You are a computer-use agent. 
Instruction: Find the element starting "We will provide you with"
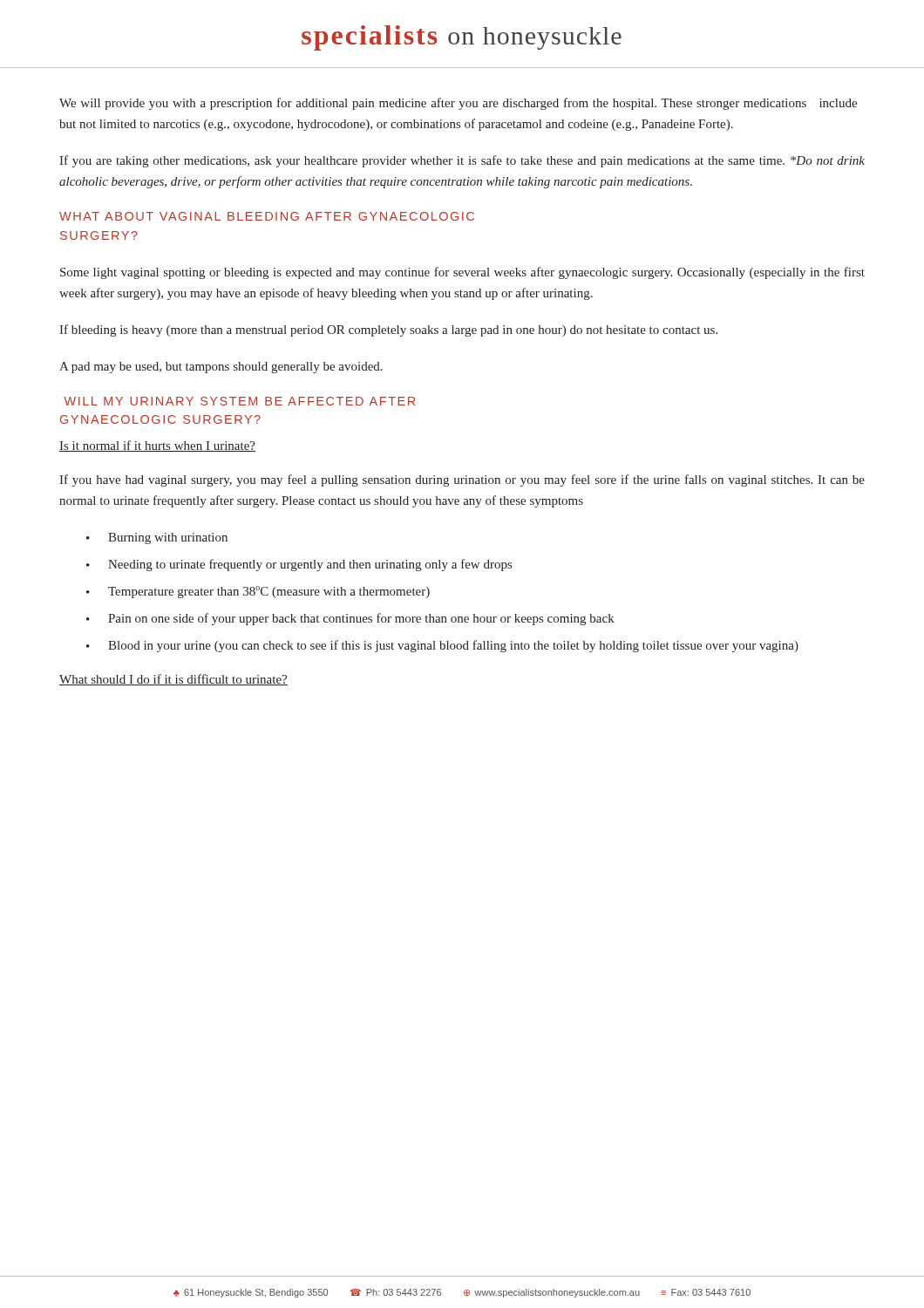[x=462, y=113]
